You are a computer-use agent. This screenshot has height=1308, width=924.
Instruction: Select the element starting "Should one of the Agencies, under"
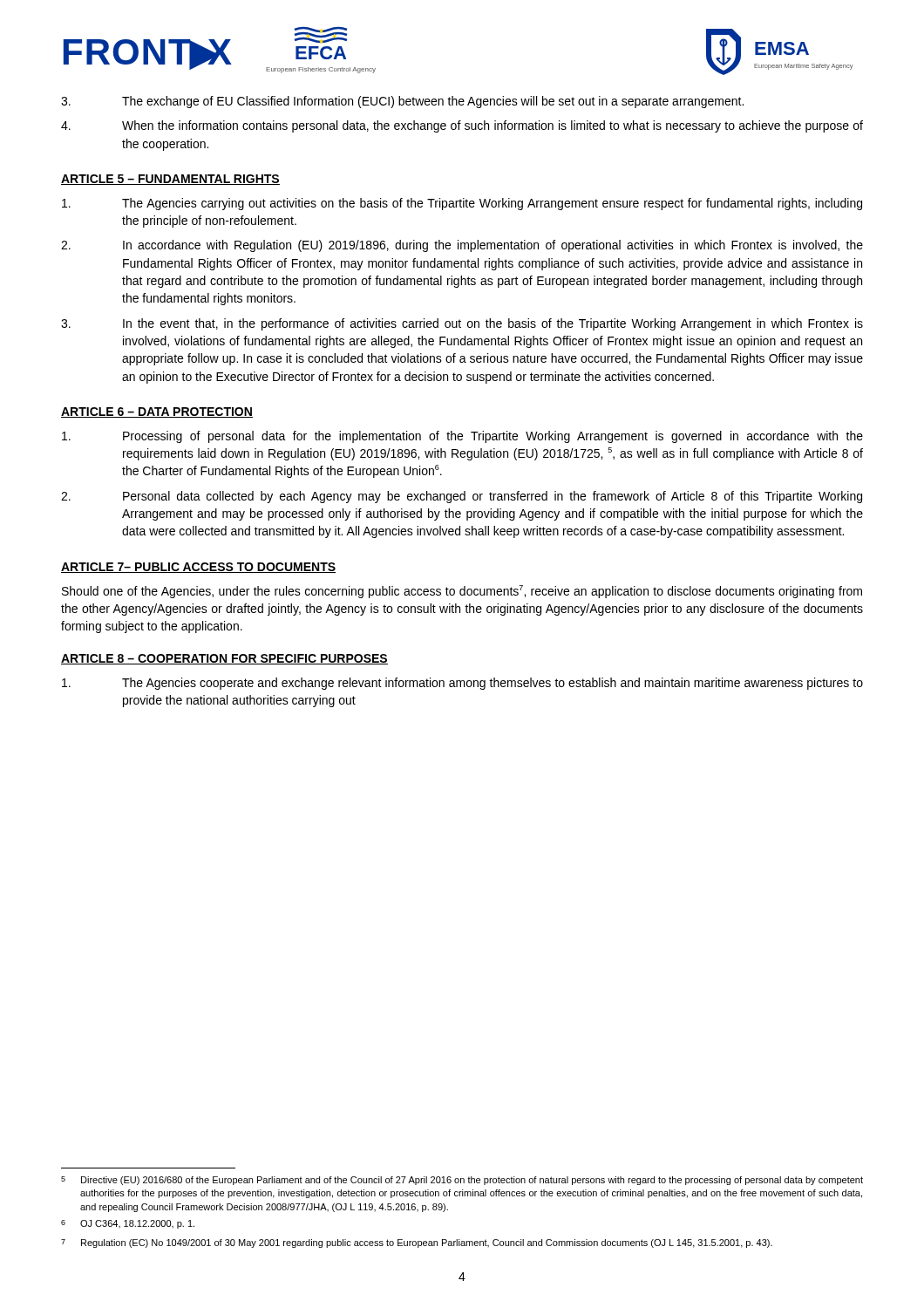[x=462, y=608]
